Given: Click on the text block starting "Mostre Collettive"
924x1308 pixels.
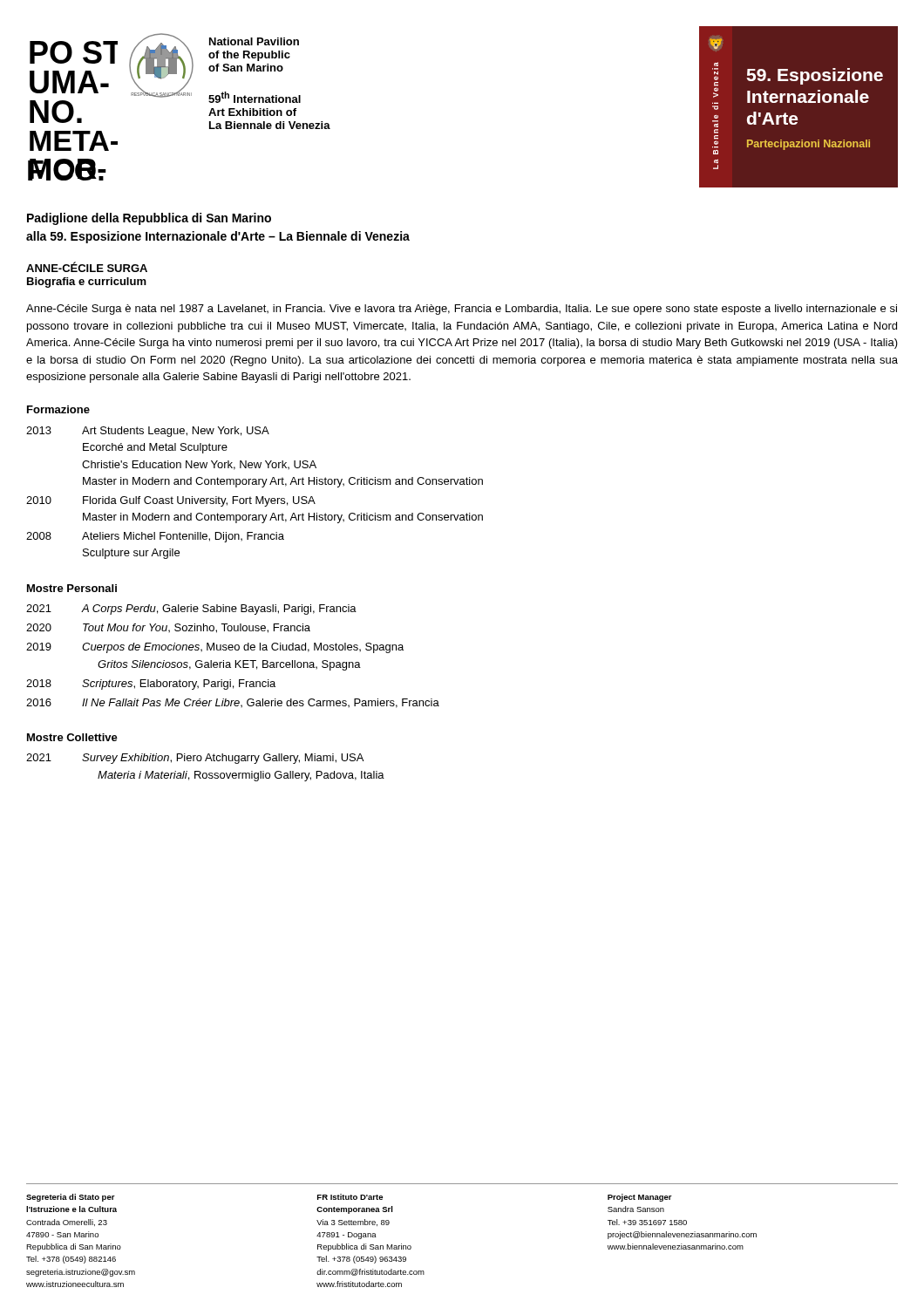Looking at the screenshot, I should coord(72,738).
